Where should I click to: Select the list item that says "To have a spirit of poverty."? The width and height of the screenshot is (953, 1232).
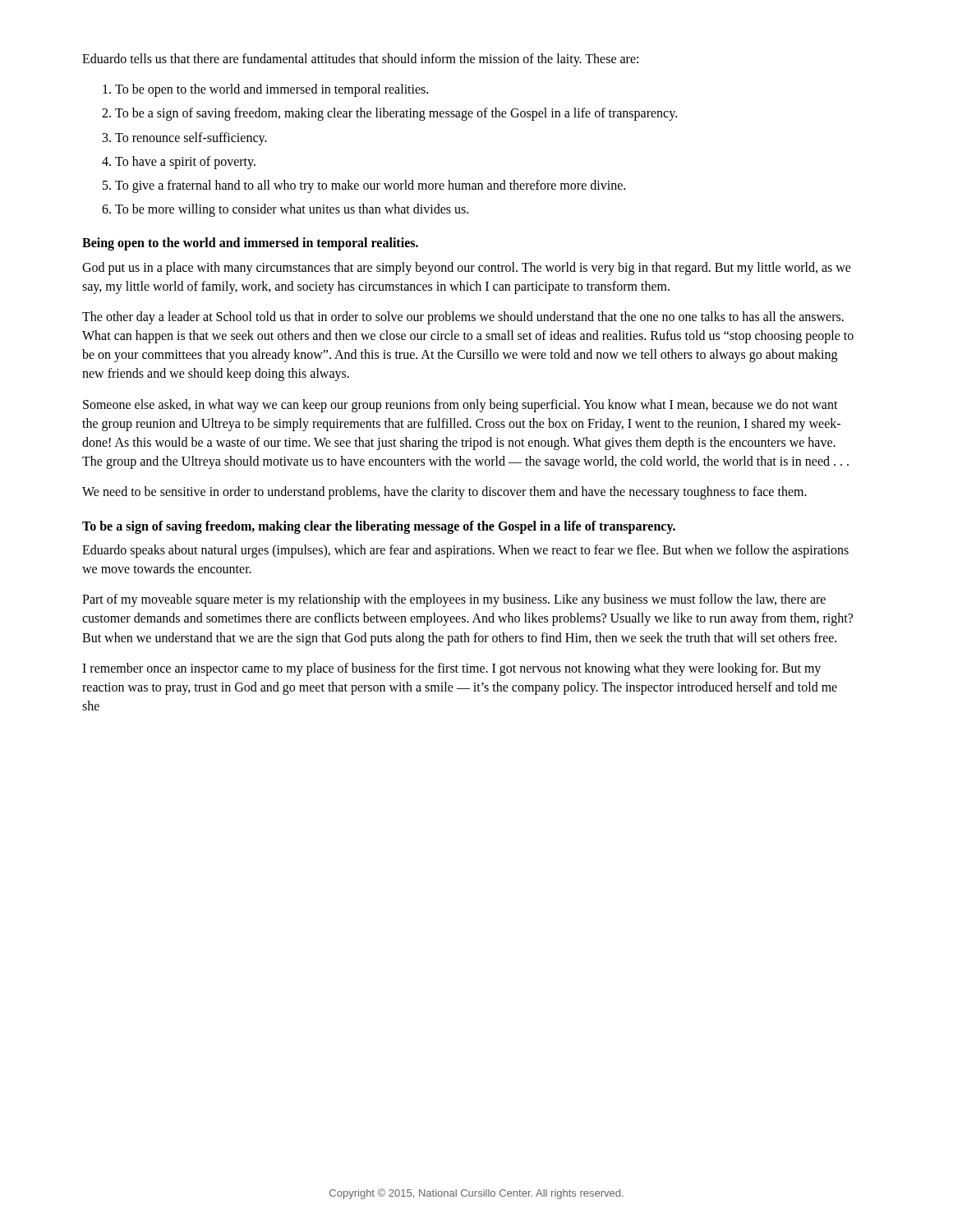186,161
